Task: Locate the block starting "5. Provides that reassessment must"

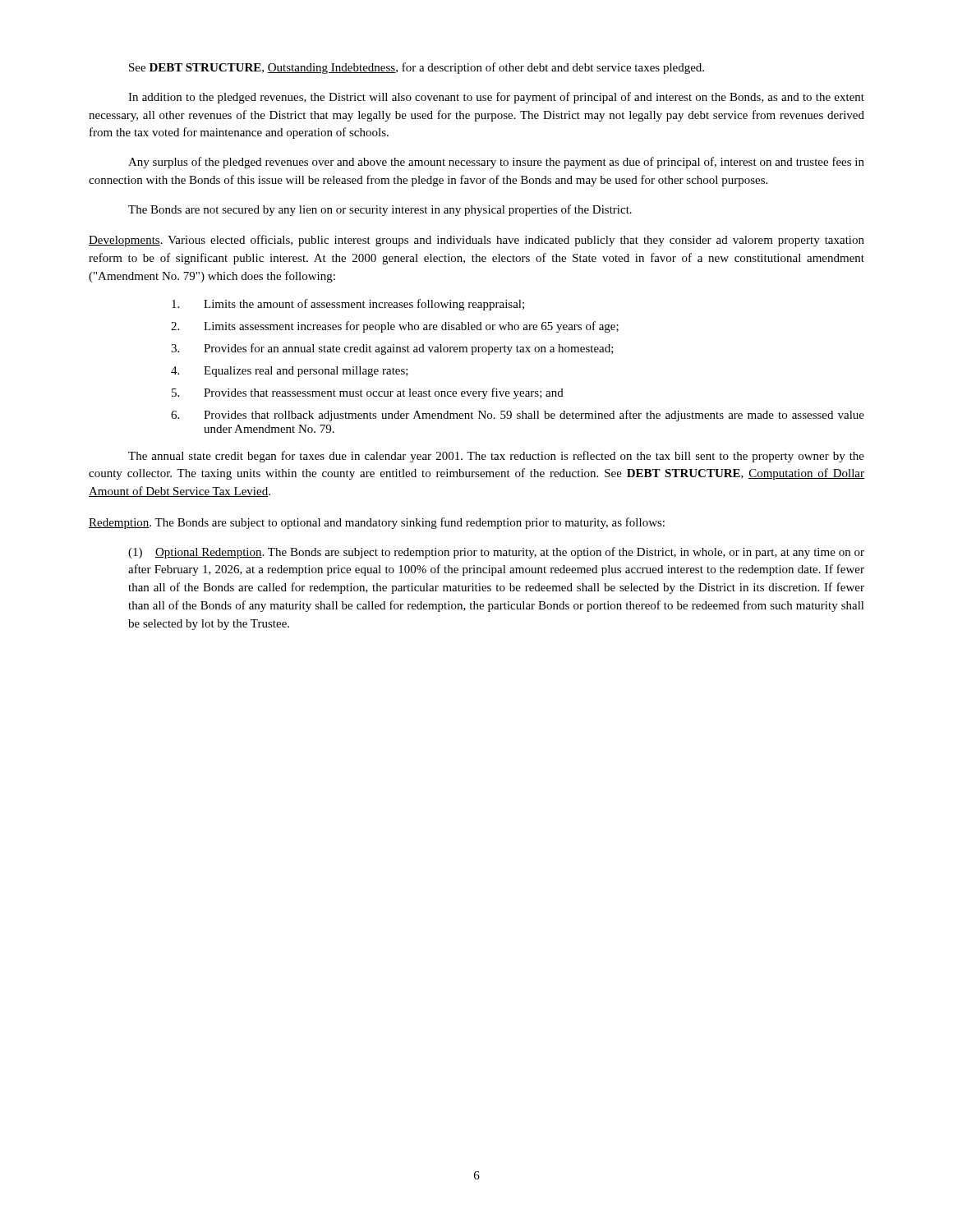Action: point(518,393)
